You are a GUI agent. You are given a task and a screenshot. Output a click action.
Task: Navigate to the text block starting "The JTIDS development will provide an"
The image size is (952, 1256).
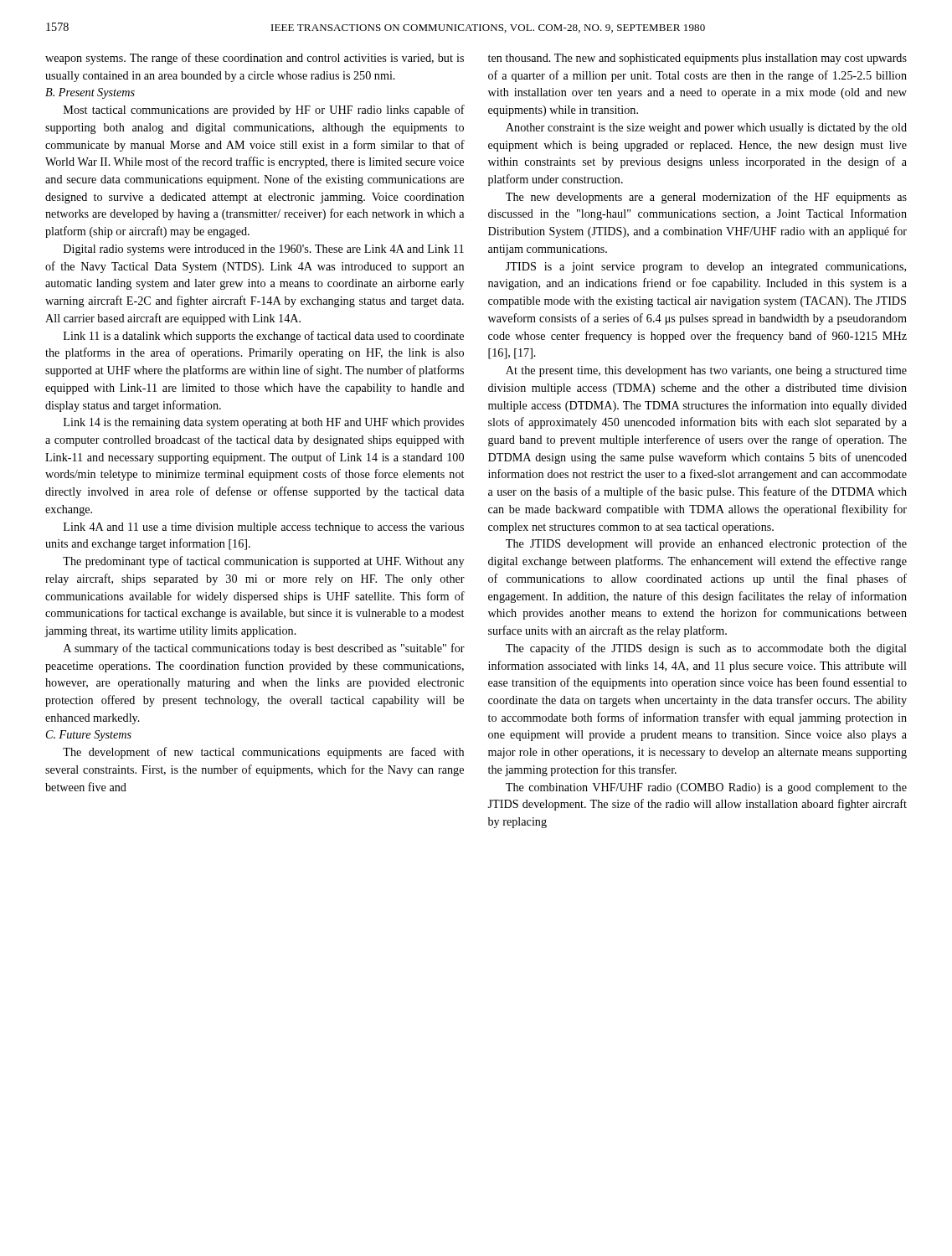[697, 587]
